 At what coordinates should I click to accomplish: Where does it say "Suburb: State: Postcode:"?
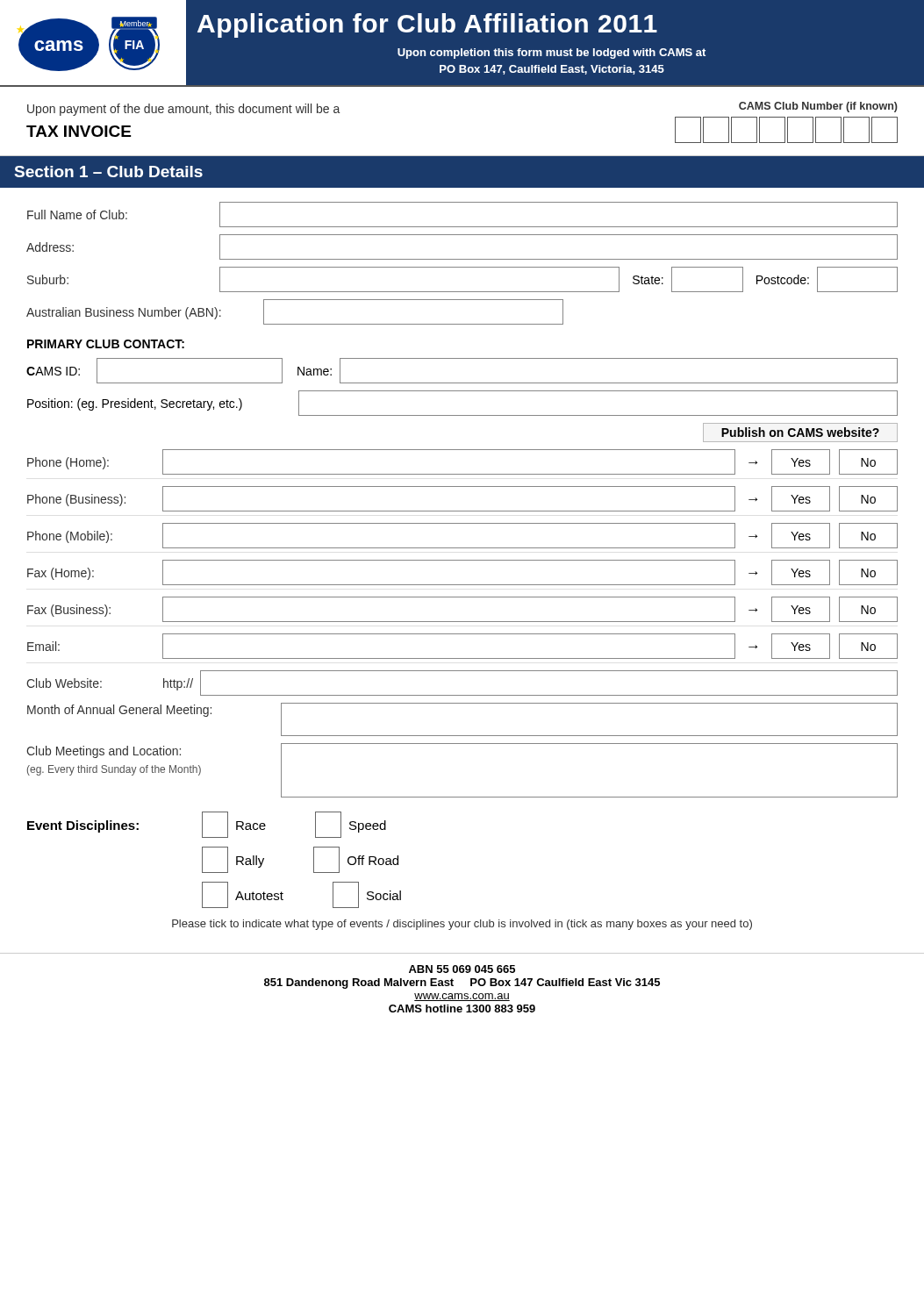462,280
